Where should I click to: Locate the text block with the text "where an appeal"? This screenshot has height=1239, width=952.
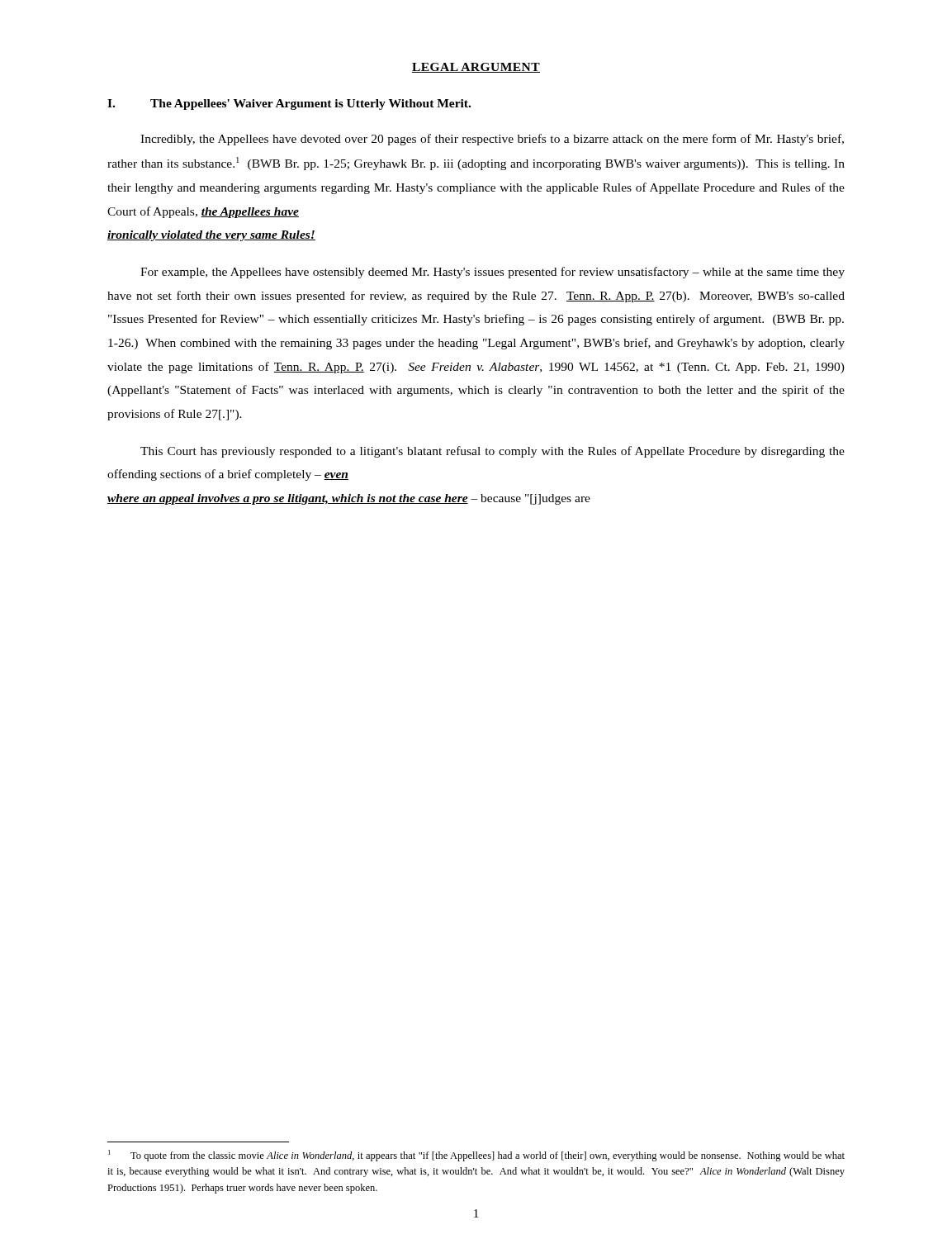point(349,498)
